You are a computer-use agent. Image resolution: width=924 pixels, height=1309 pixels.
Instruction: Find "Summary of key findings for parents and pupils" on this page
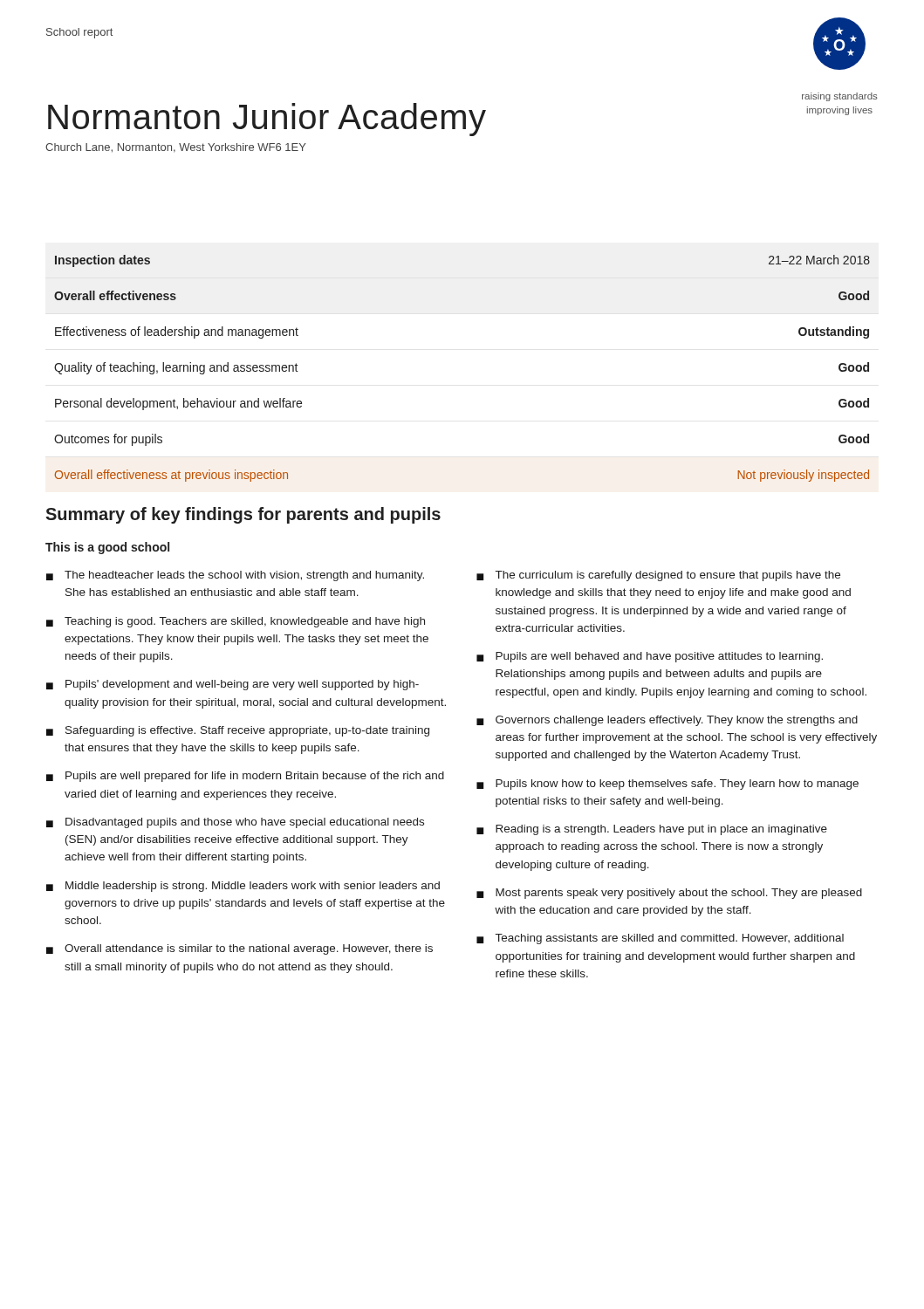coord(243,515)
